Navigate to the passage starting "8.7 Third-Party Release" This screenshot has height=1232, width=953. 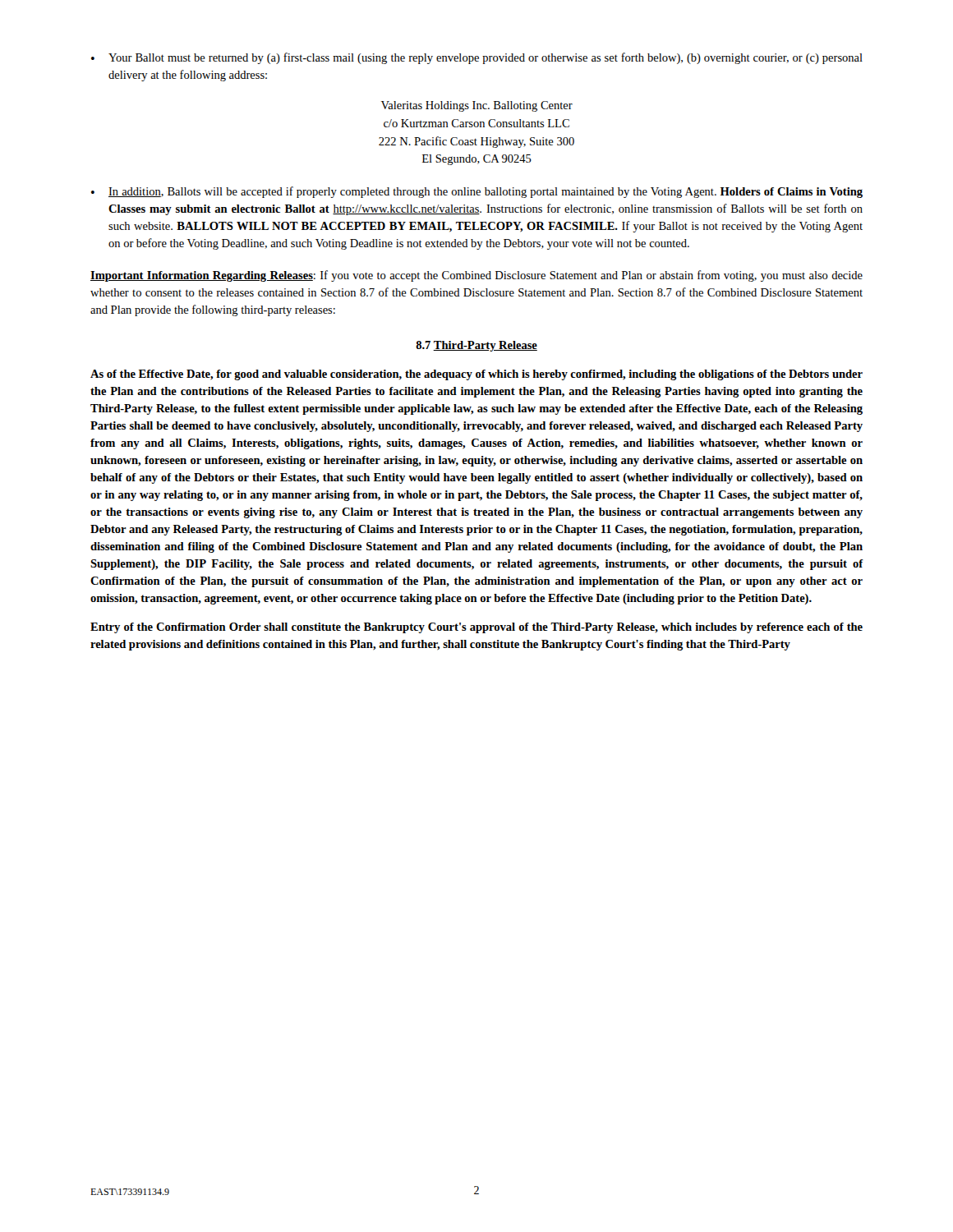click(x=476, y=345)
